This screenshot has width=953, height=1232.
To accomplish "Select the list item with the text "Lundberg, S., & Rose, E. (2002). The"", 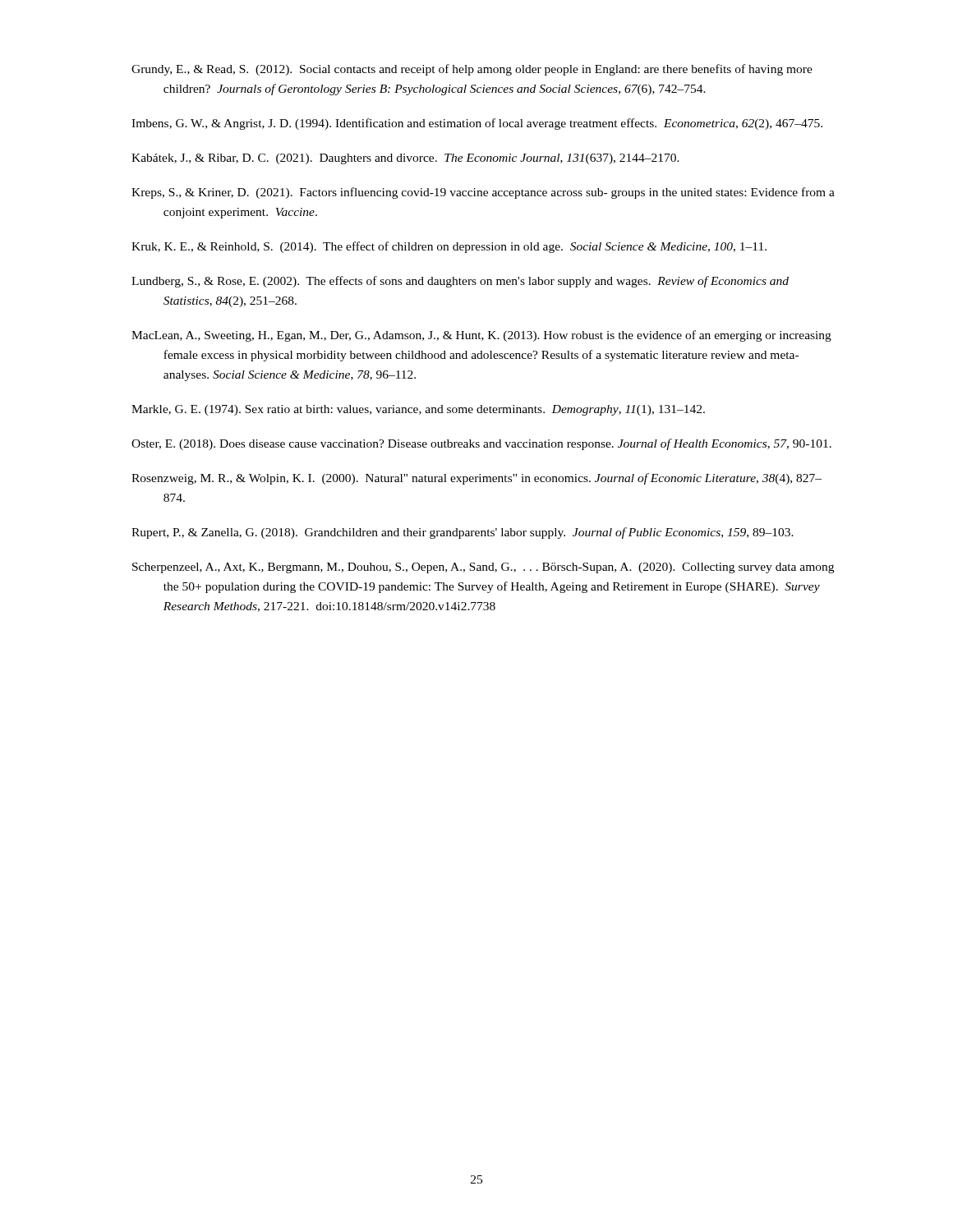I will [460, 290].
